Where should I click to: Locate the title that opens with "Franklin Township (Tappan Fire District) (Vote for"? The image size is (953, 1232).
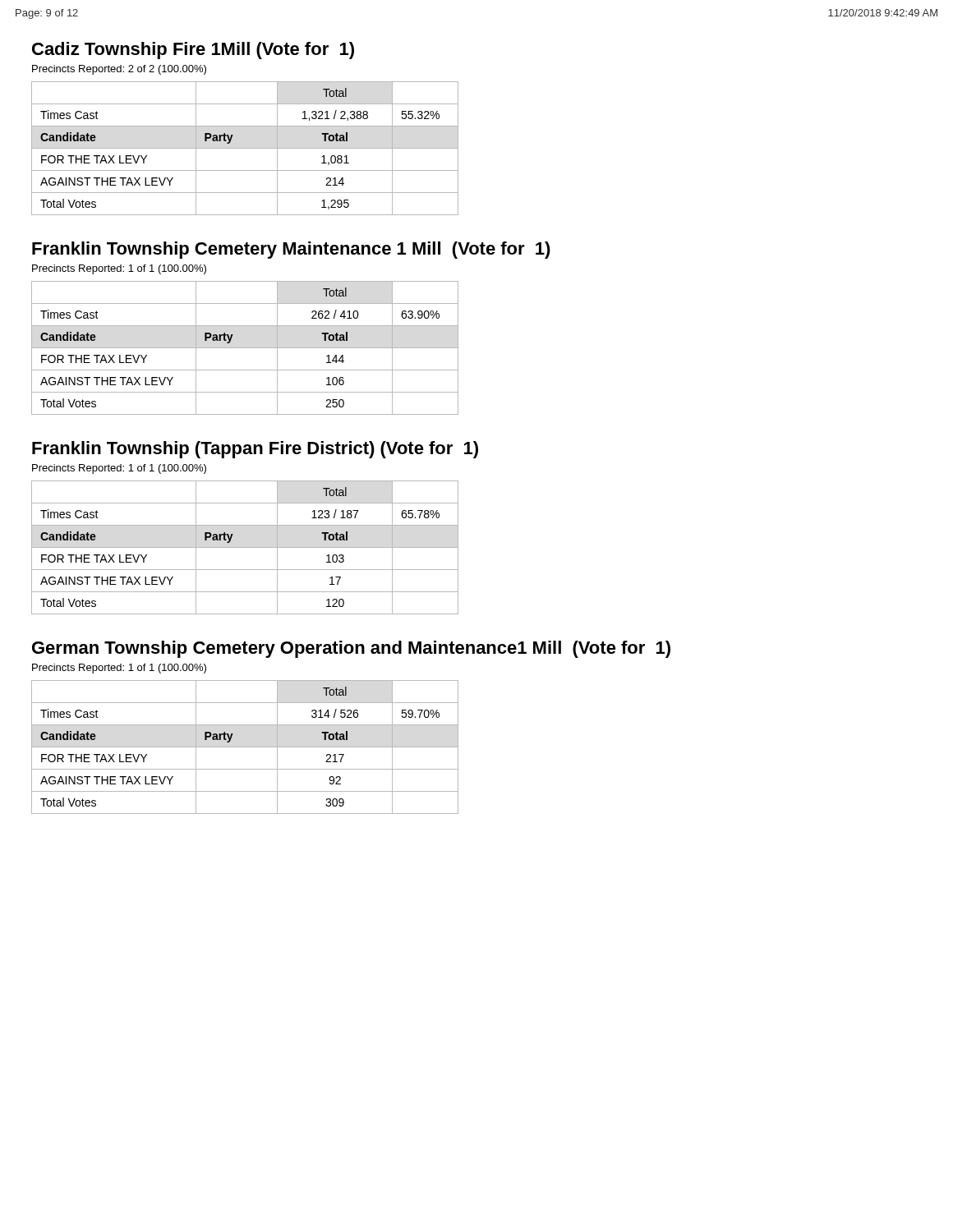click(x=255, y=448)
